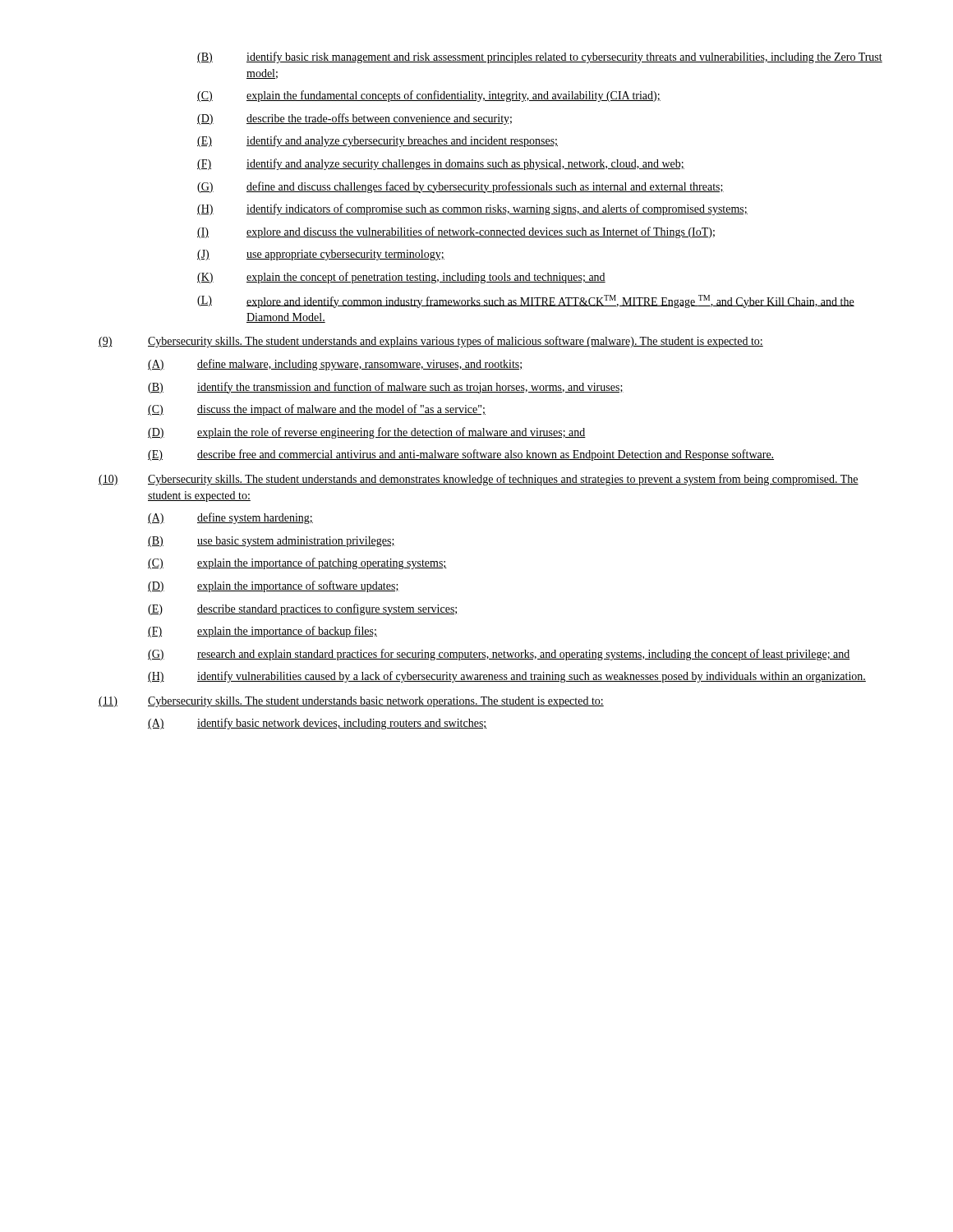Locate the block of text that opens with "(E) identify and analyze cybersecurity breaches and"
The width and height of the screenshot is (953, 1232).
point(542,141)
